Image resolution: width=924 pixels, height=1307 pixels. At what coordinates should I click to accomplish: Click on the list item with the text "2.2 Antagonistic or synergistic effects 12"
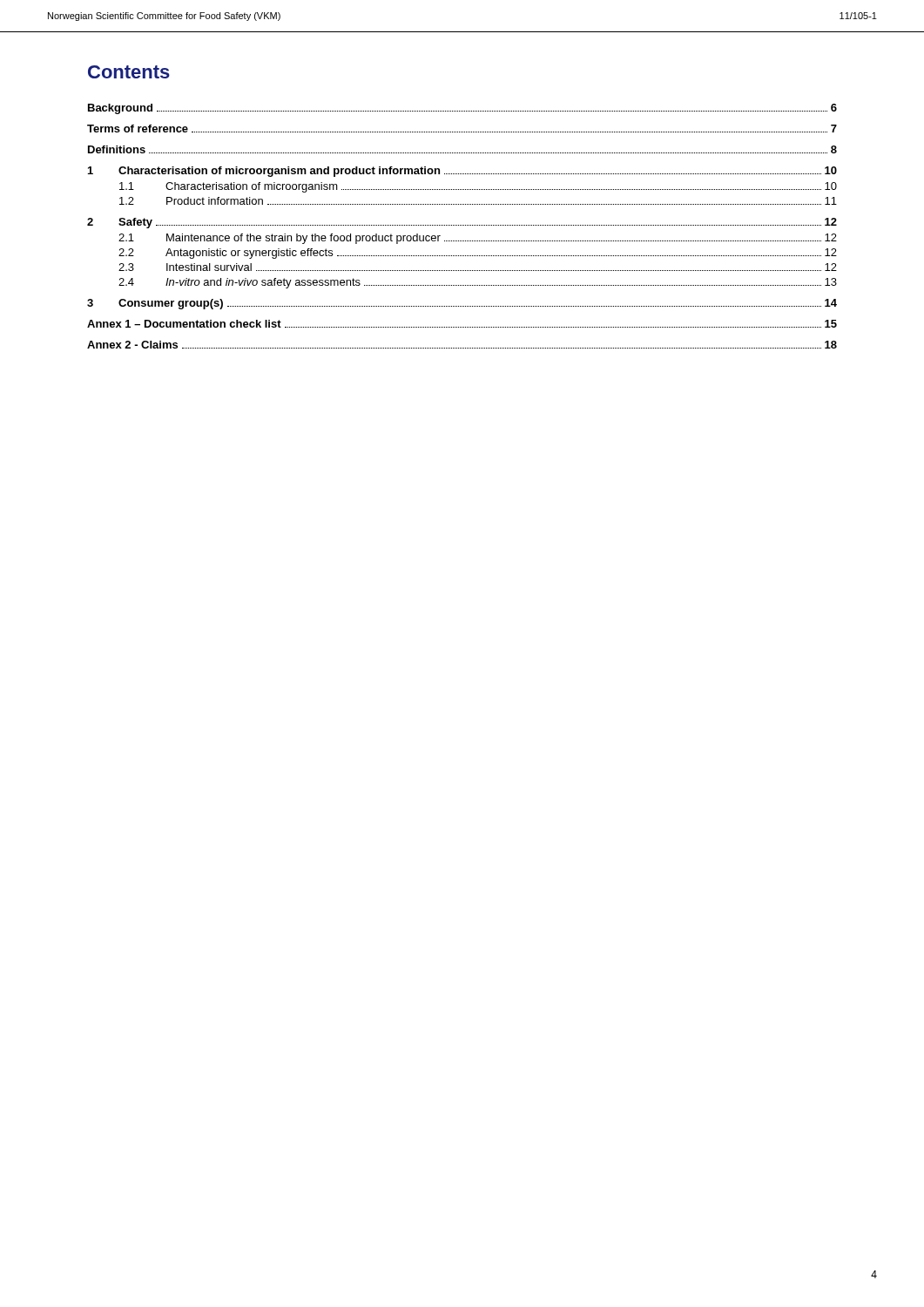(478, 252)
